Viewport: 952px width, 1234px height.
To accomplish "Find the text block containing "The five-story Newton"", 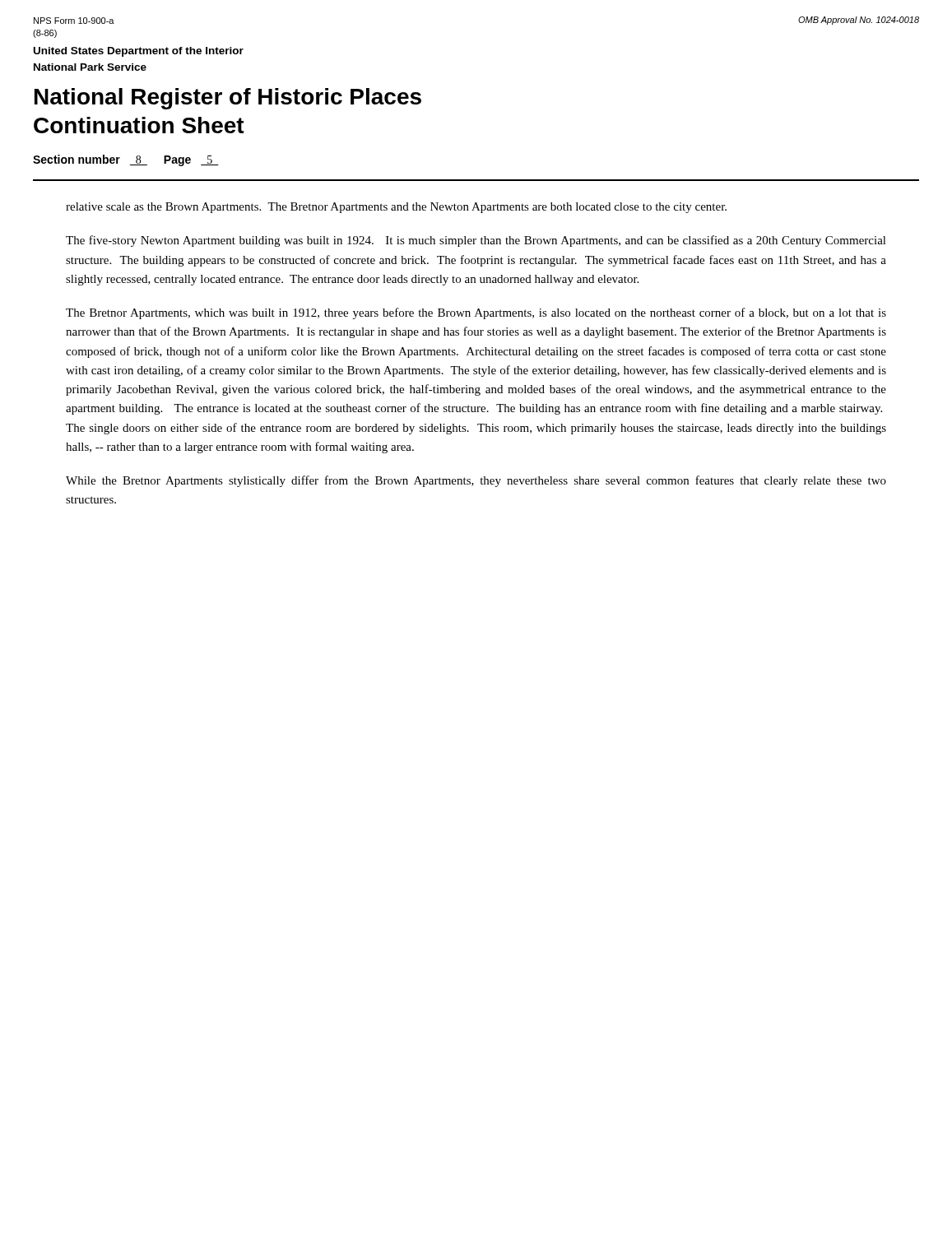I will [x=476, y=260].
